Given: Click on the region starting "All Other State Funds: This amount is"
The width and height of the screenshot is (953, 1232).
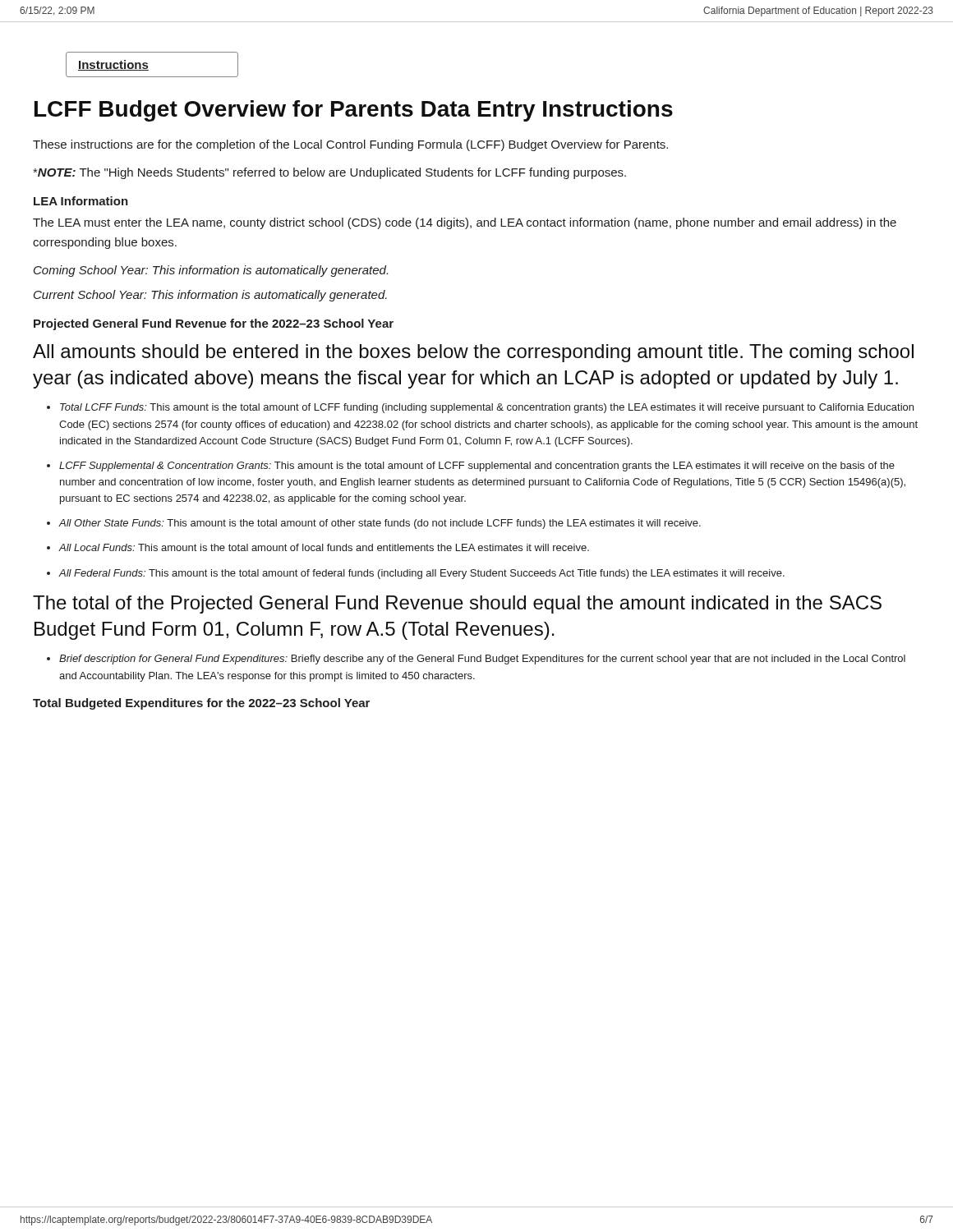Looking at the screenshot, I should 380,523.
